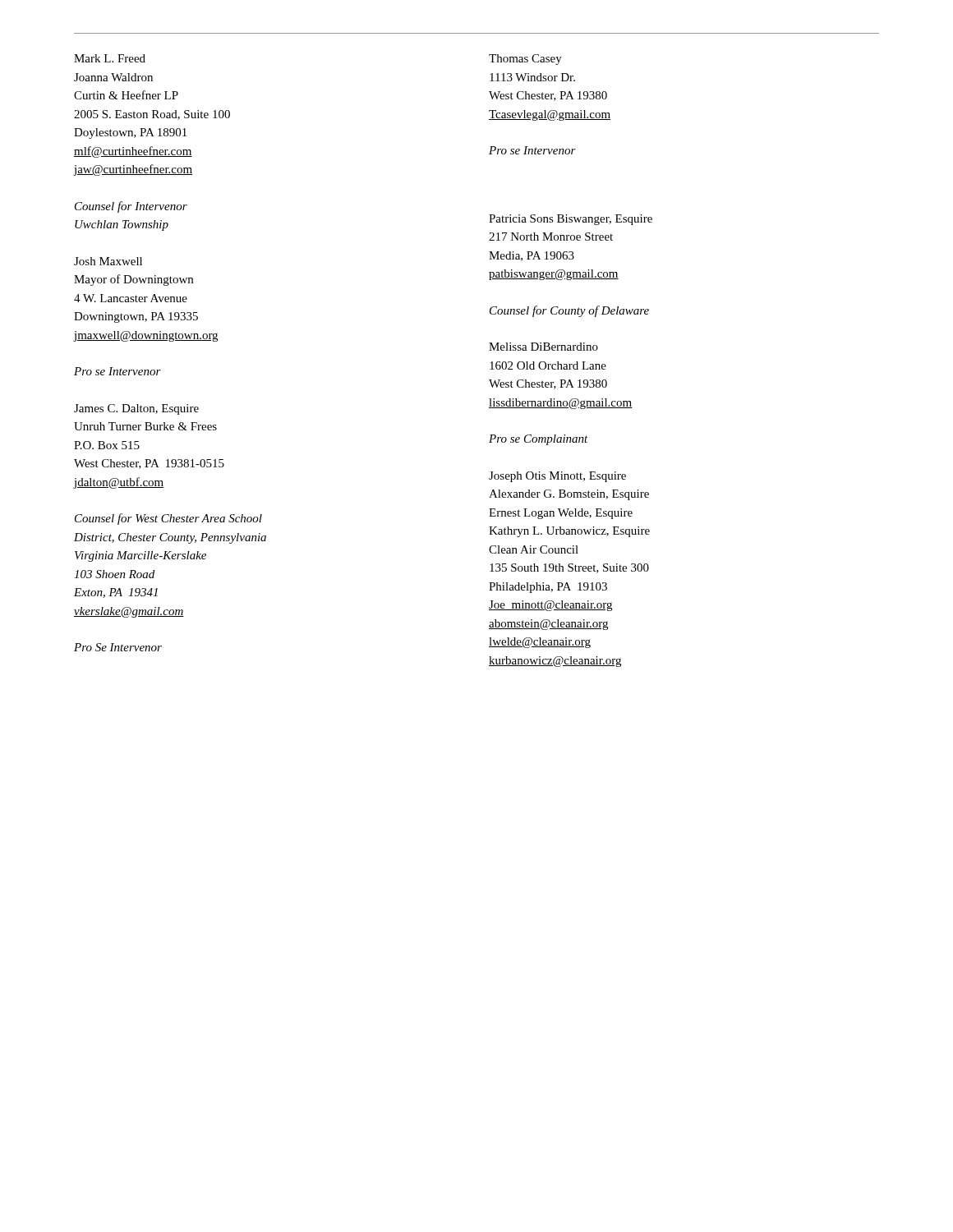The image size is (953, 1232).
Task: Navigate to the passage starting "Counsel for Intervenor Uwchlan Township"
Action: 130,215
